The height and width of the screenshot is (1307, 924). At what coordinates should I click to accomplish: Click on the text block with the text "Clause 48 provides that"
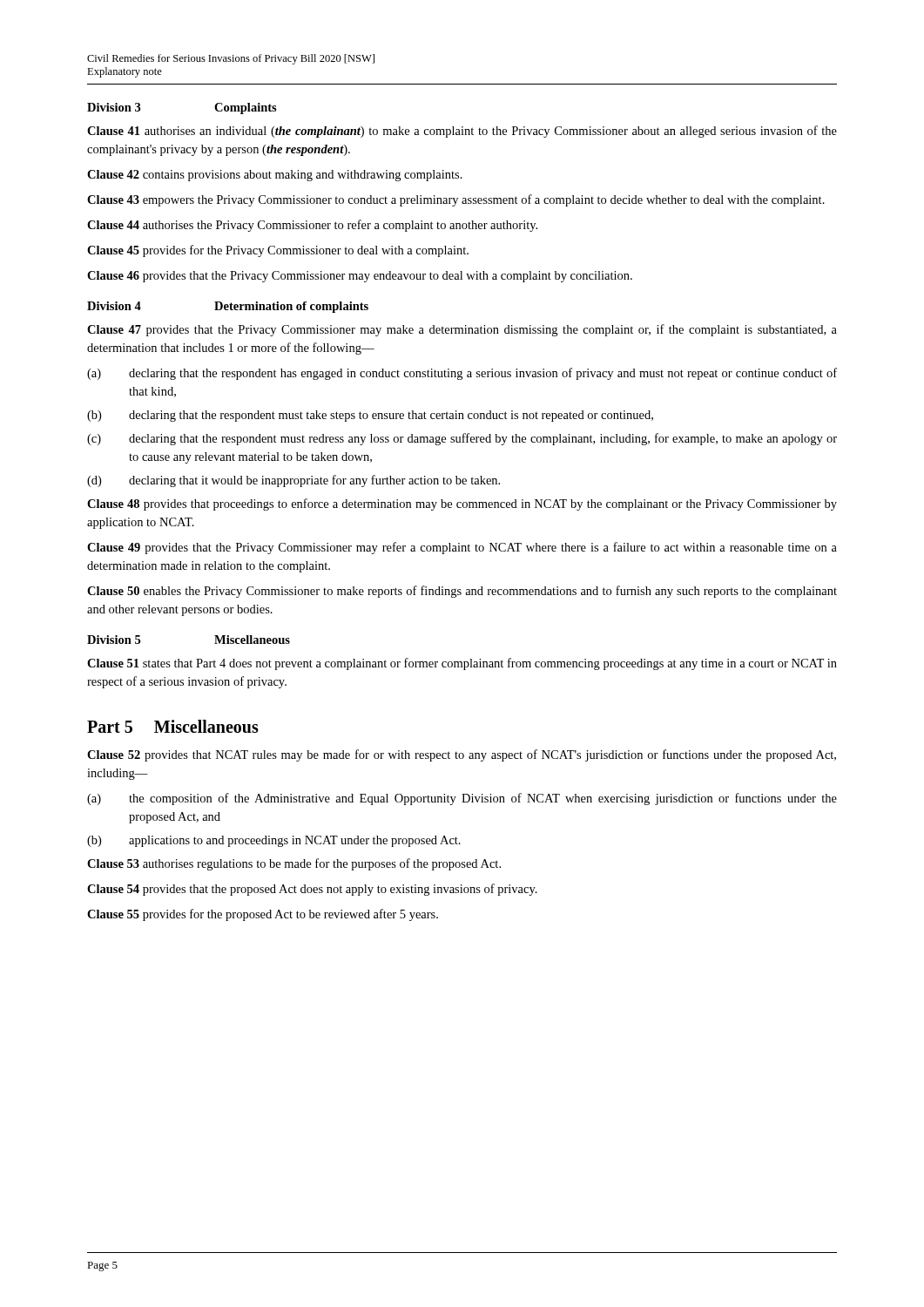(x=462, y=513)
